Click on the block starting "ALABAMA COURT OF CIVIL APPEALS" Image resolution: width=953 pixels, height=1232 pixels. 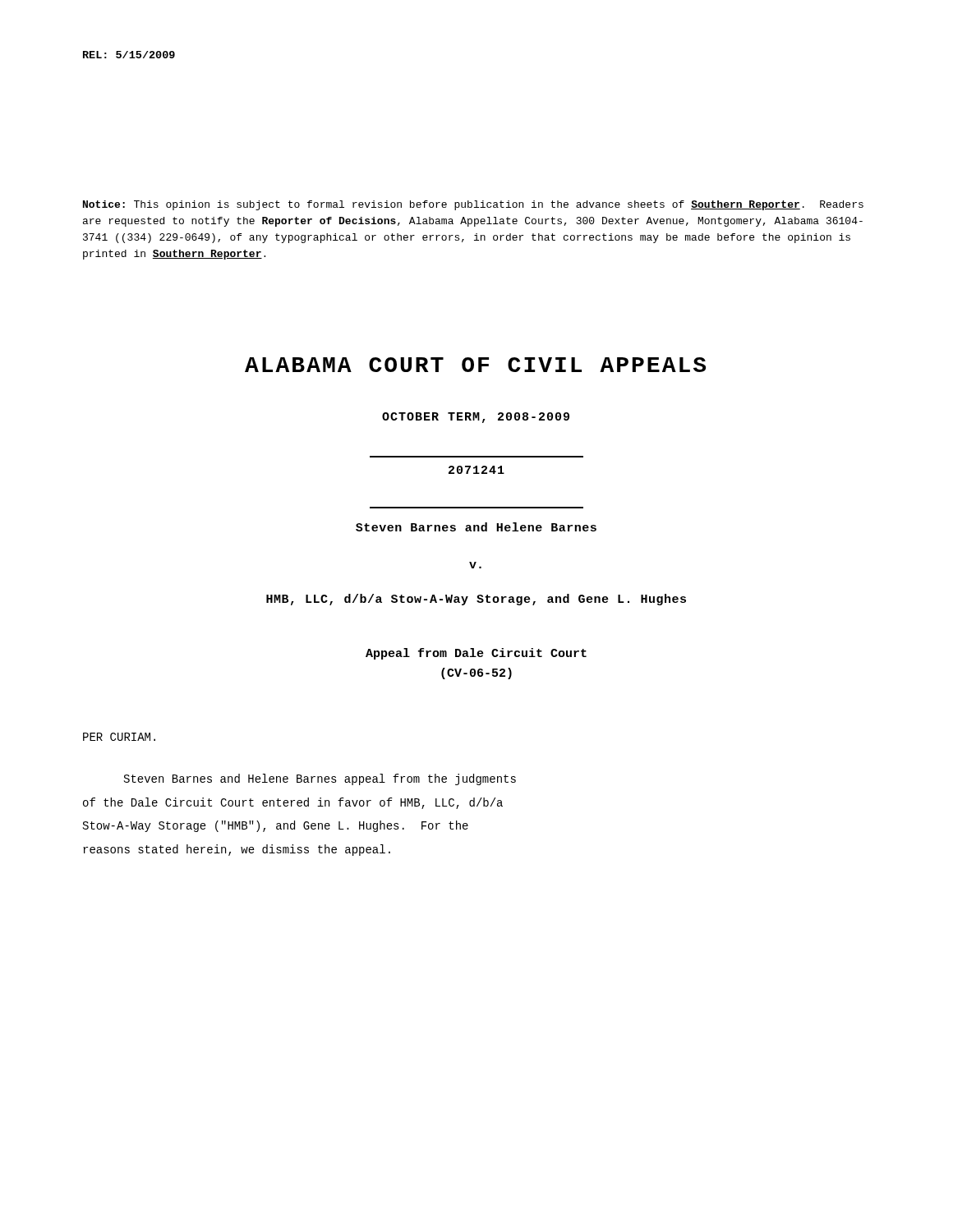pyautogui.click(x=476, y=366)
